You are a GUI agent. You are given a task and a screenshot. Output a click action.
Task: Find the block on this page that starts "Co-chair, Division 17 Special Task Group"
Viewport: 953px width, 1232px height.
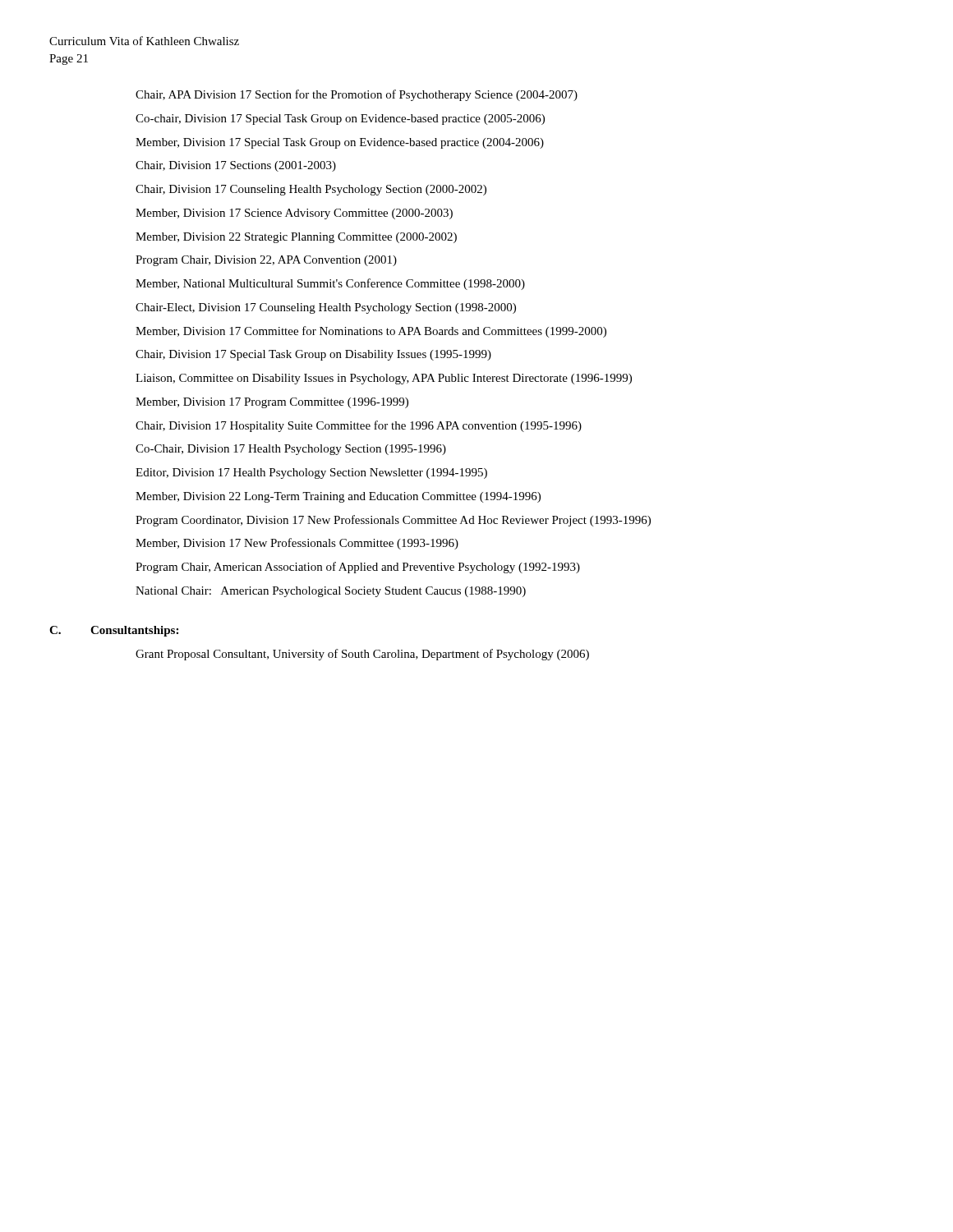340,118
